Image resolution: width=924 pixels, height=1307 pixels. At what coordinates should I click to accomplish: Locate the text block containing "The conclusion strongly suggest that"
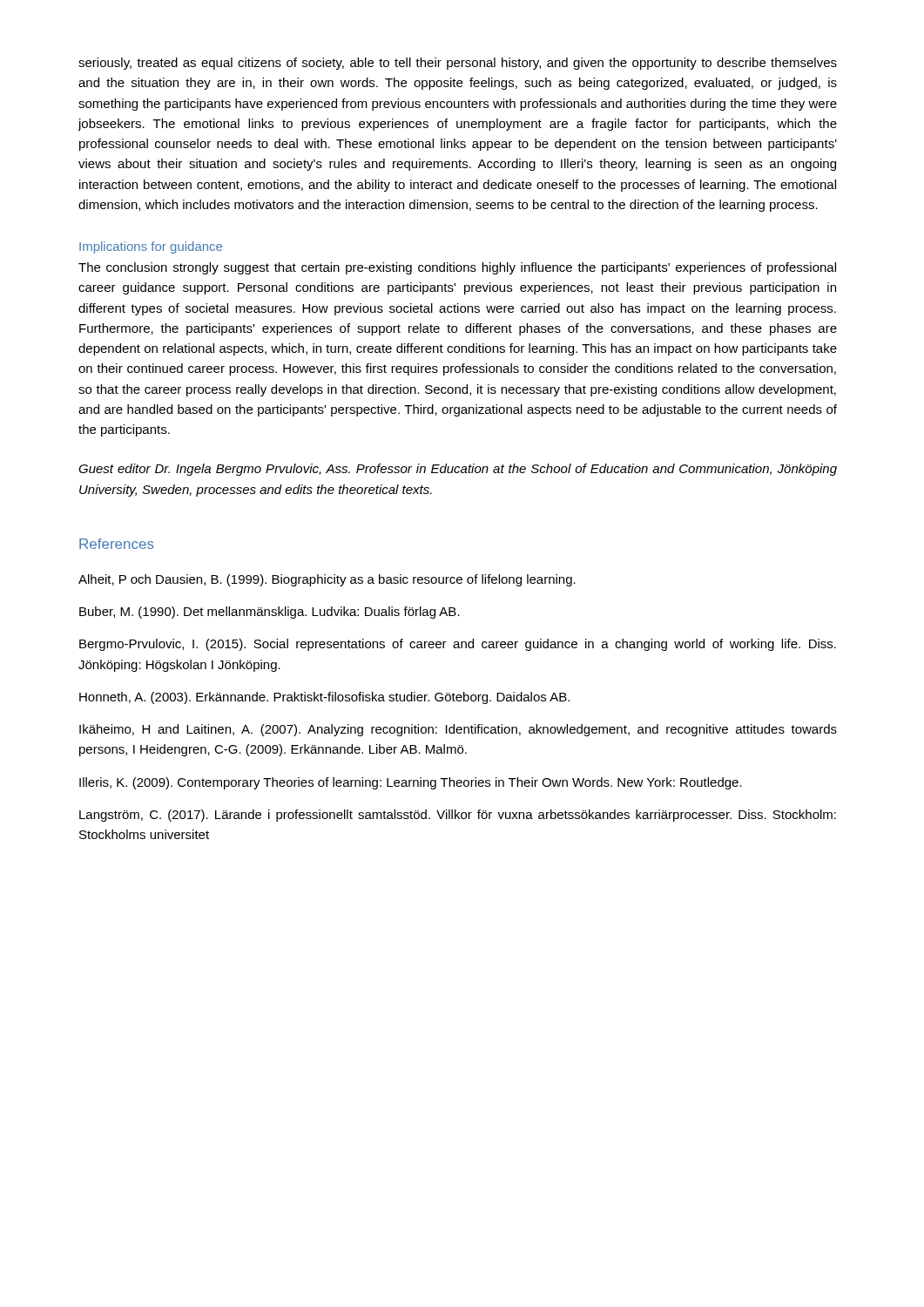[x=458, y=348]
